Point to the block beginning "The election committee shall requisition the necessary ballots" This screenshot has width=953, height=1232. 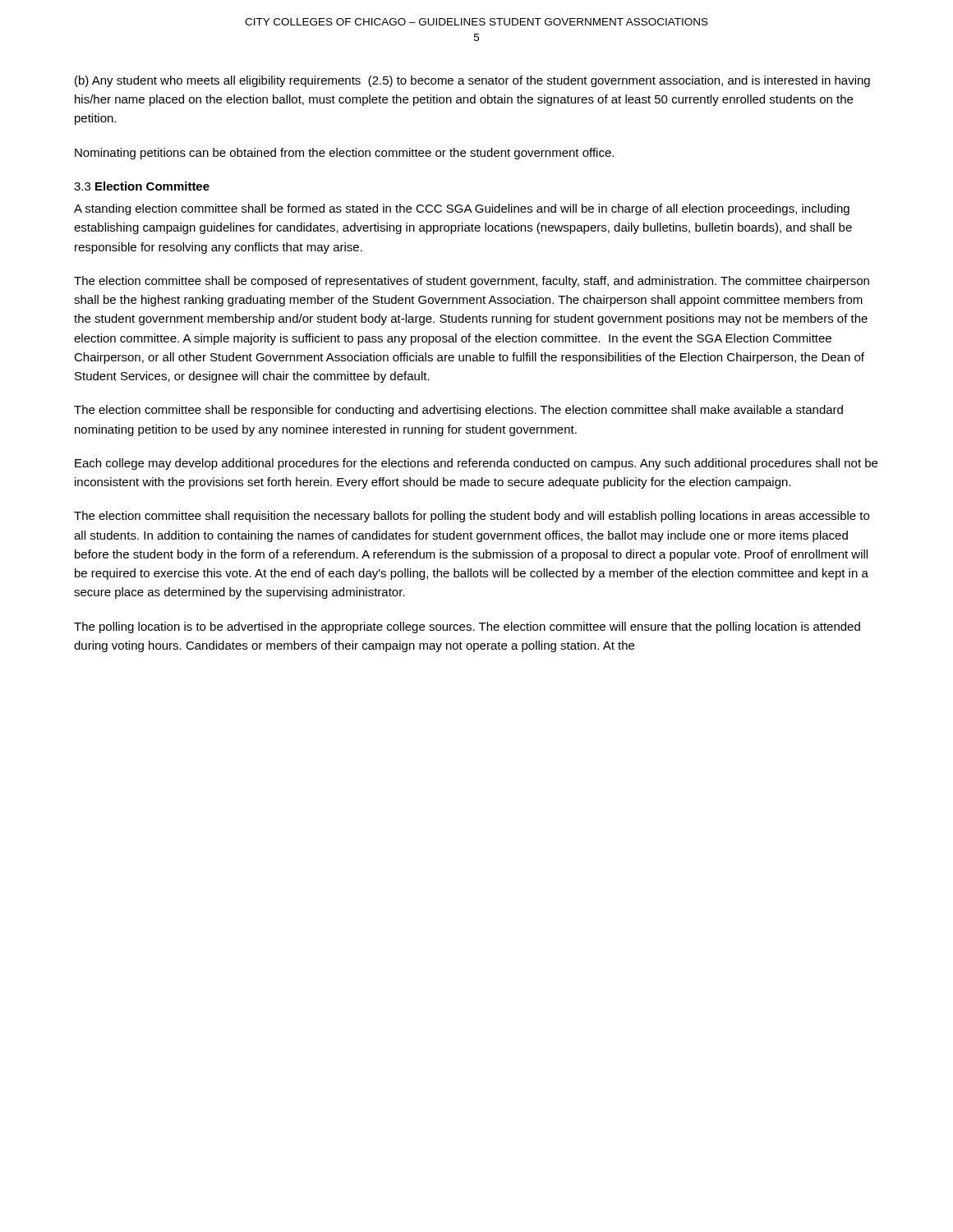pyautogui.click(x=472, y=554)
